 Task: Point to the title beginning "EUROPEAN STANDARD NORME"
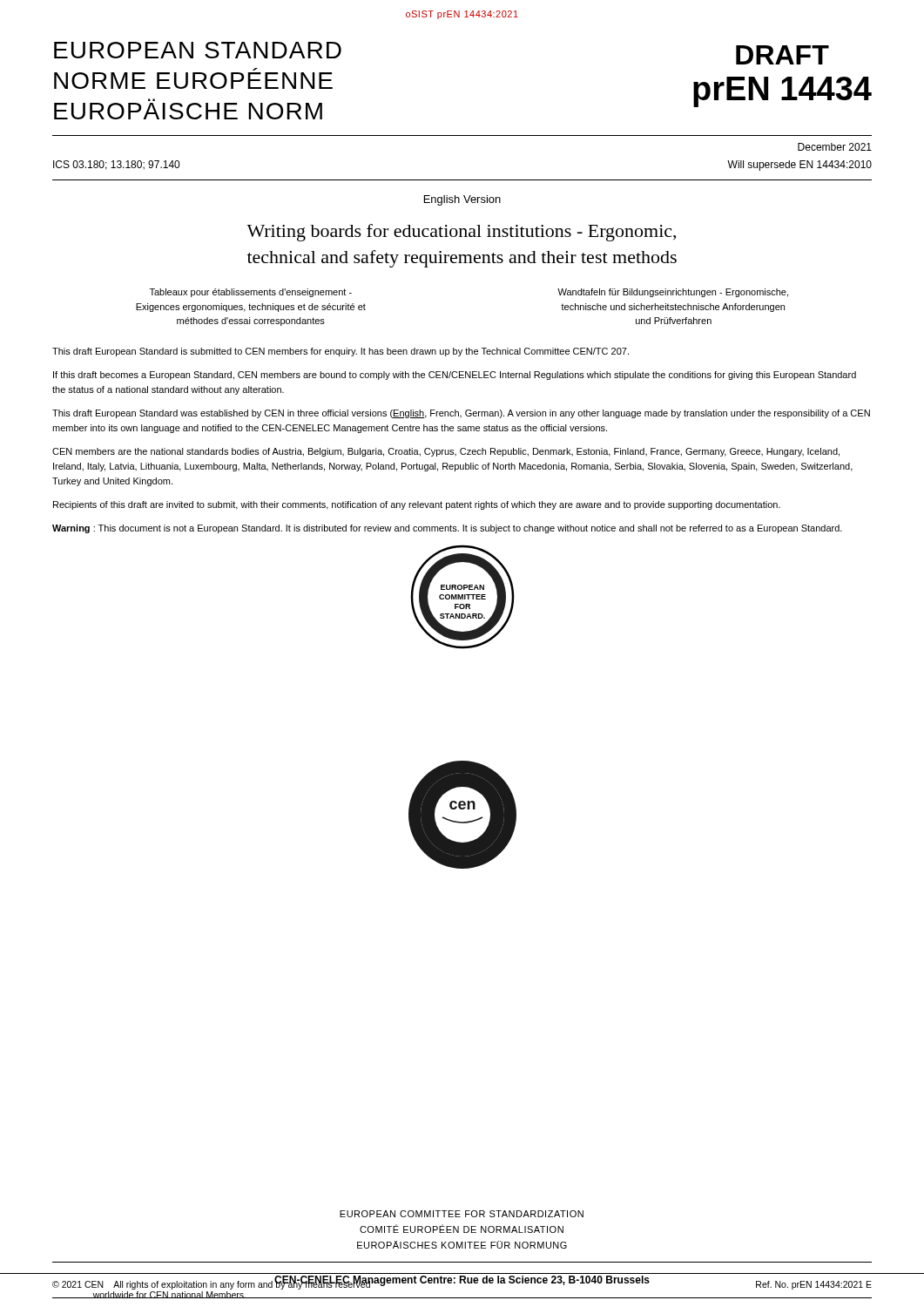click(x=198, y=81)
